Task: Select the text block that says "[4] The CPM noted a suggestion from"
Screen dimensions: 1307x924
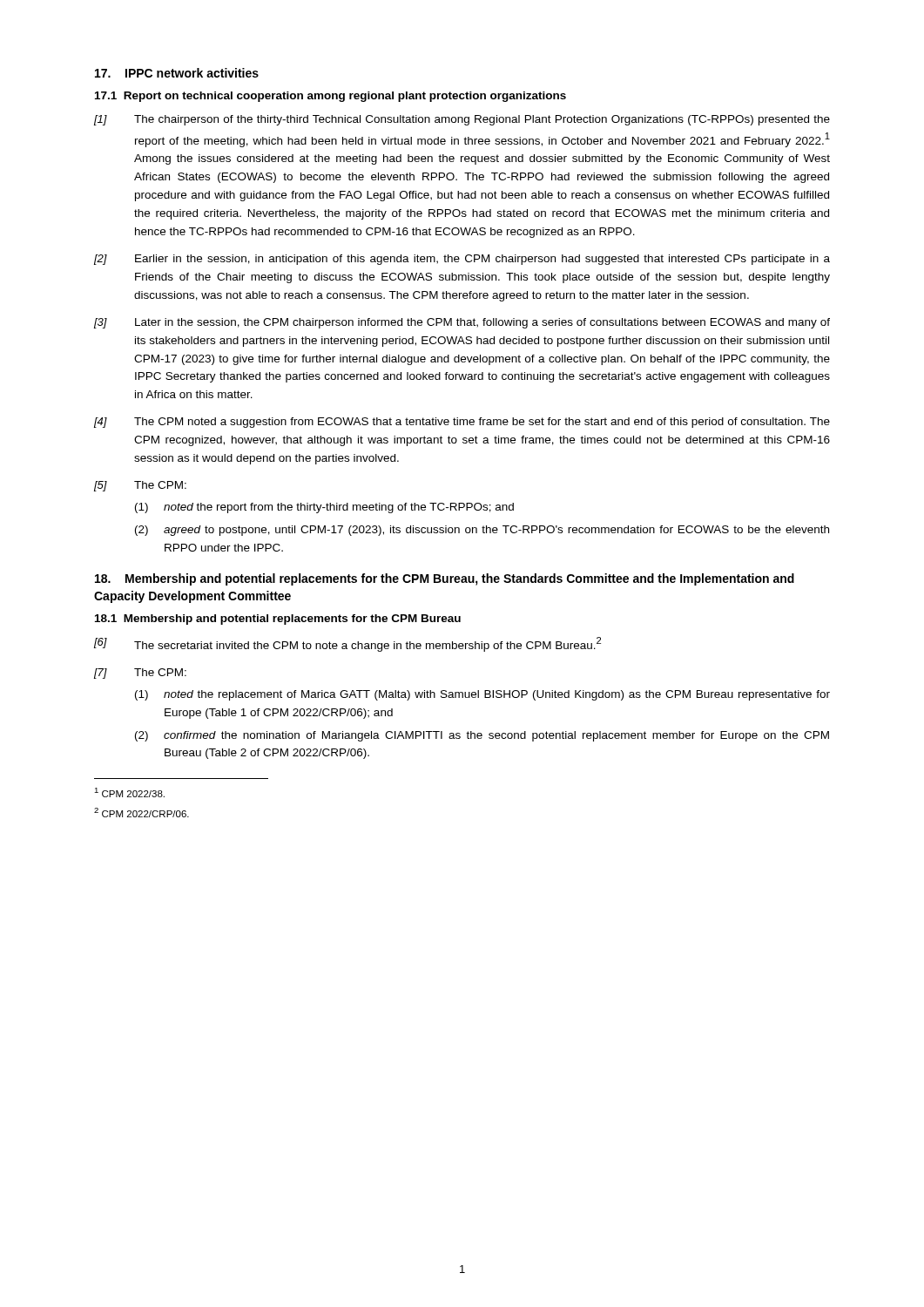Action: click(x=462, y=441)
